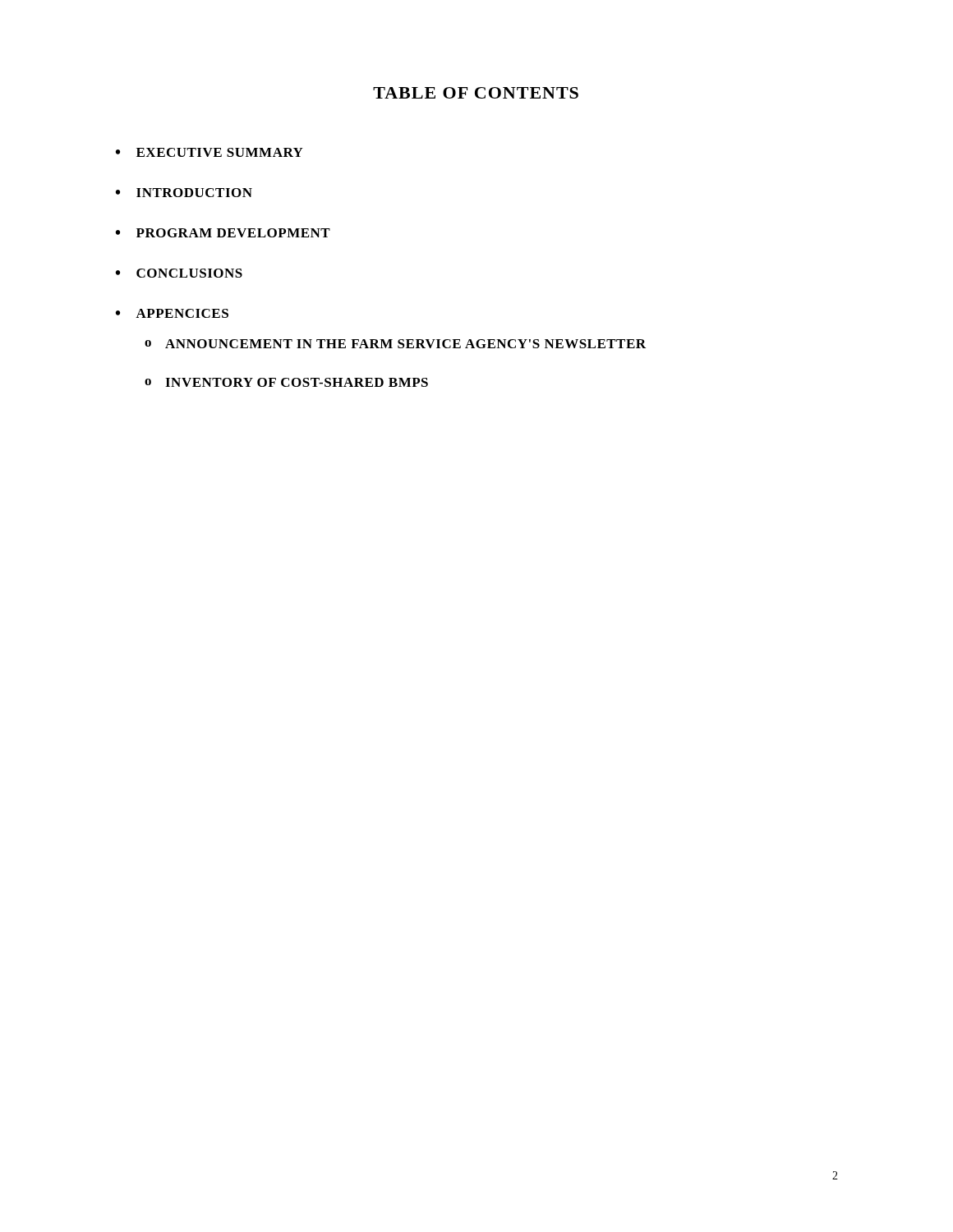Locate the text "• EXECUTIVE SUMMARY"
This screenshot has height=1232, width=953.
pos(209,153)
